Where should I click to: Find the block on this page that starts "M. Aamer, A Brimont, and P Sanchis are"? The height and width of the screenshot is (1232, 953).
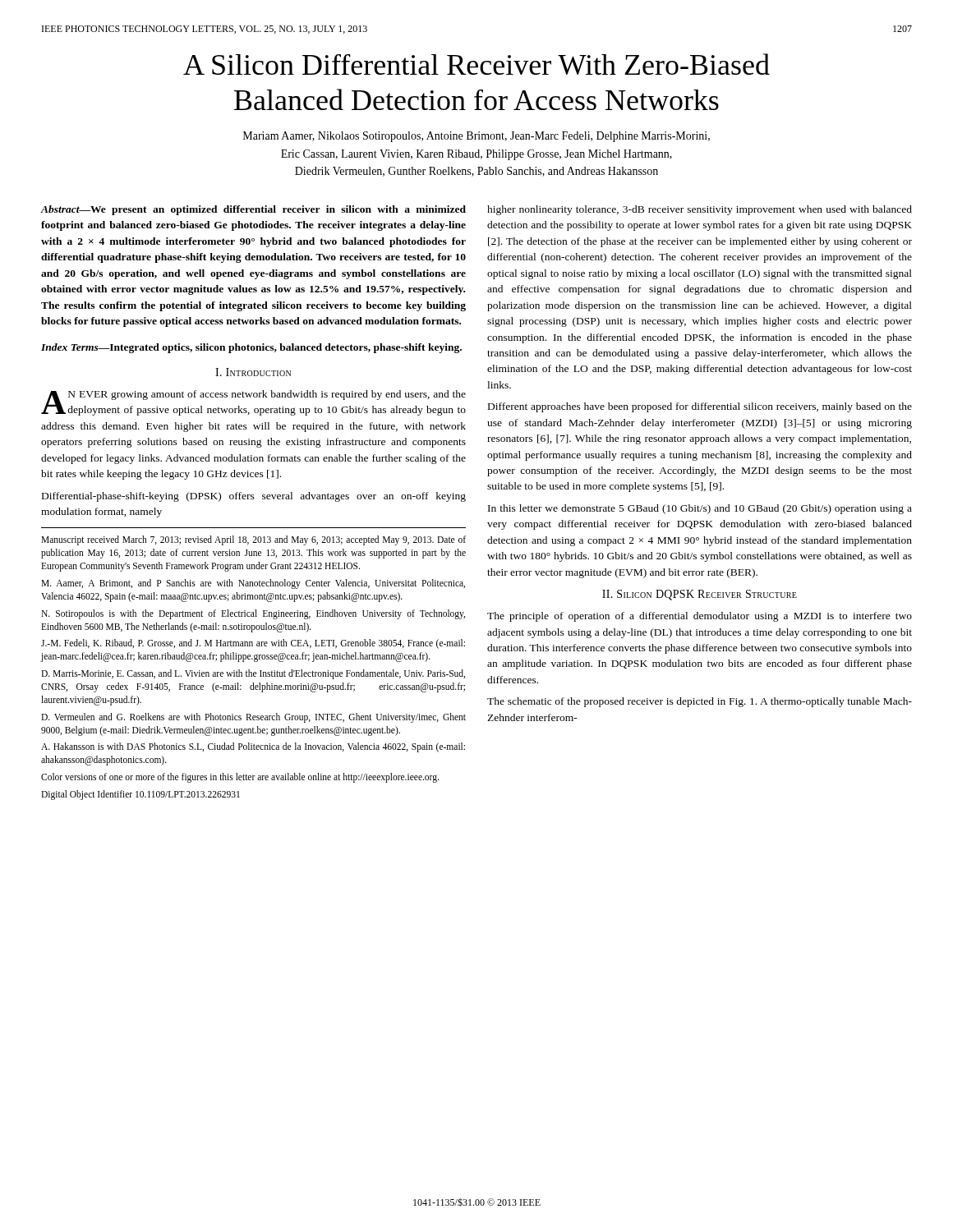tap(253, 590)
